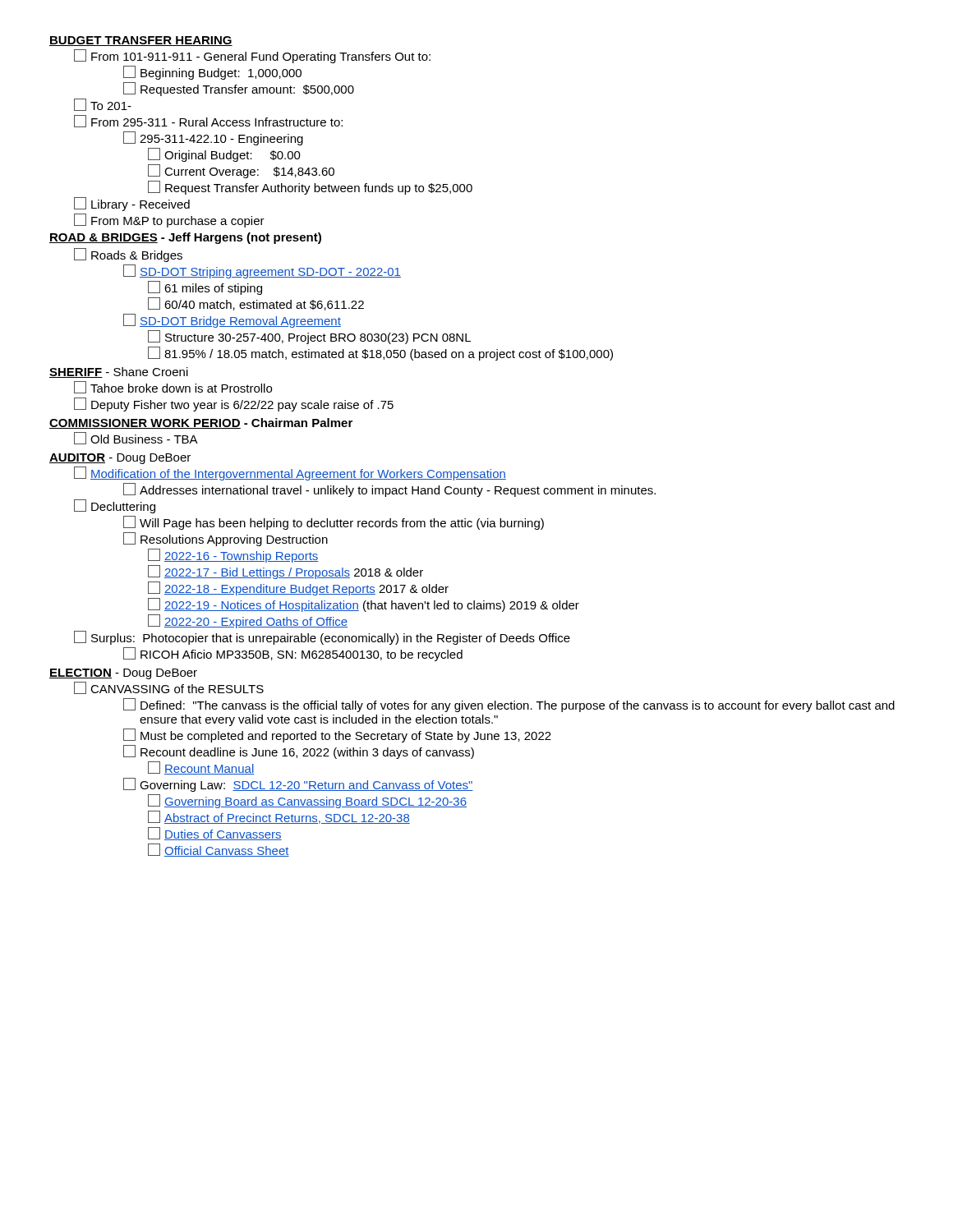Locate the block of text that opens with "Governing Law: SDCL 12-20 "Return and"

point(298,785)
